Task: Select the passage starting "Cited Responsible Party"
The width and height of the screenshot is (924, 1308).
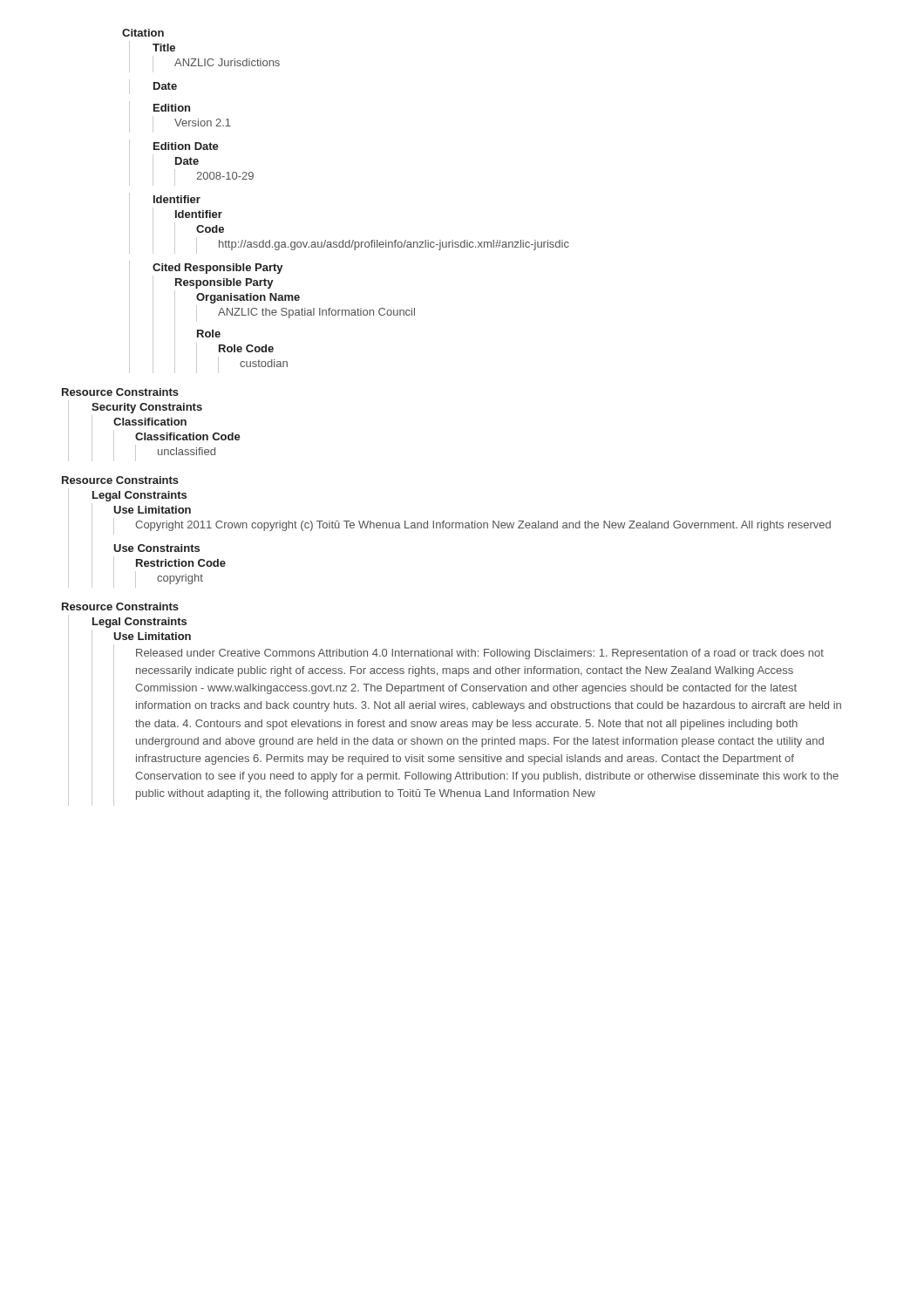Action: 218,267
